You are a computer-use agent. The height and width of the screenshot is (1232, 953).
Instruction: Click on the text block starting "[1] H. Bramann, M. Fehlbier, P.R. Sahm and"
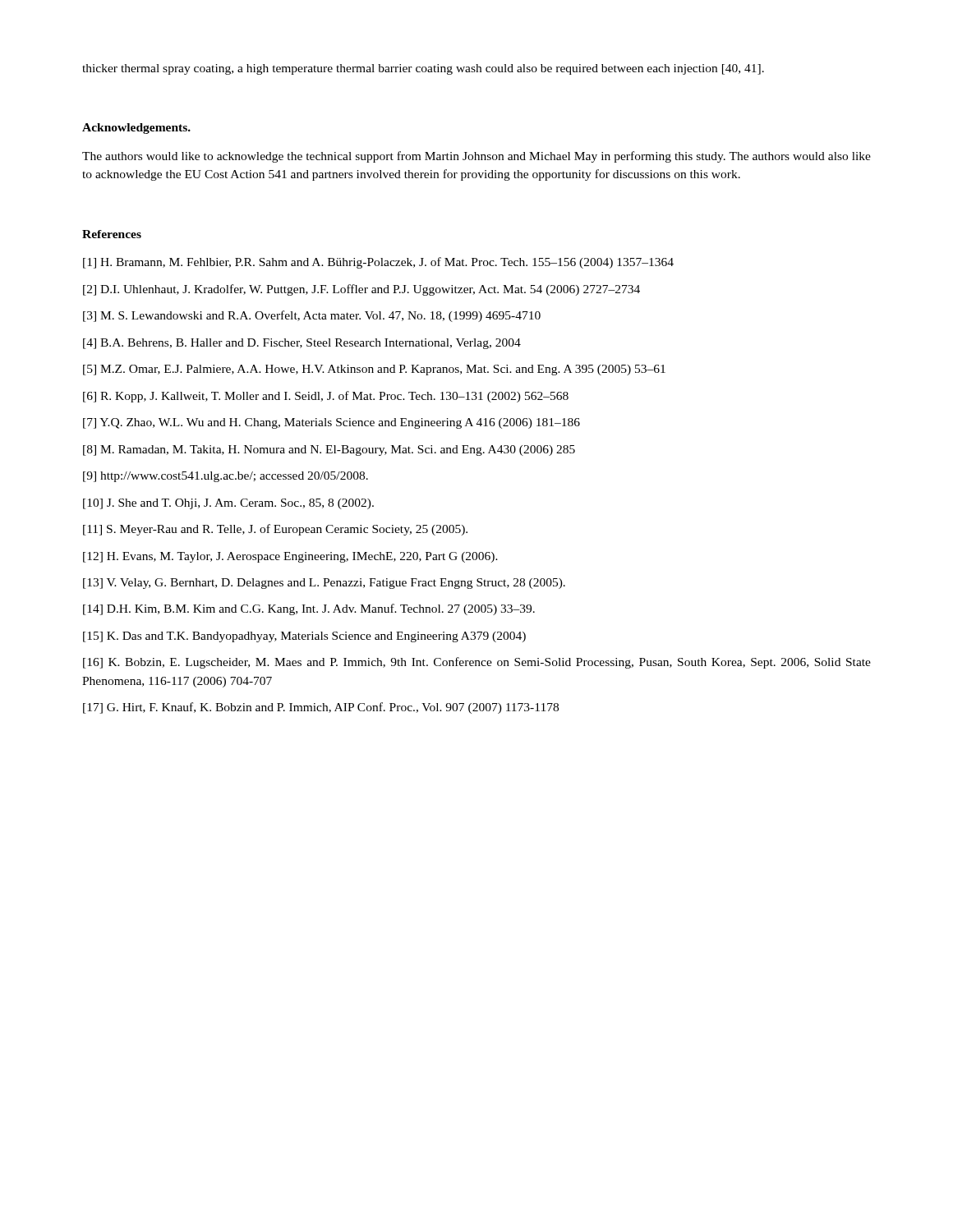pyautogui.click(x=476, y=262)
